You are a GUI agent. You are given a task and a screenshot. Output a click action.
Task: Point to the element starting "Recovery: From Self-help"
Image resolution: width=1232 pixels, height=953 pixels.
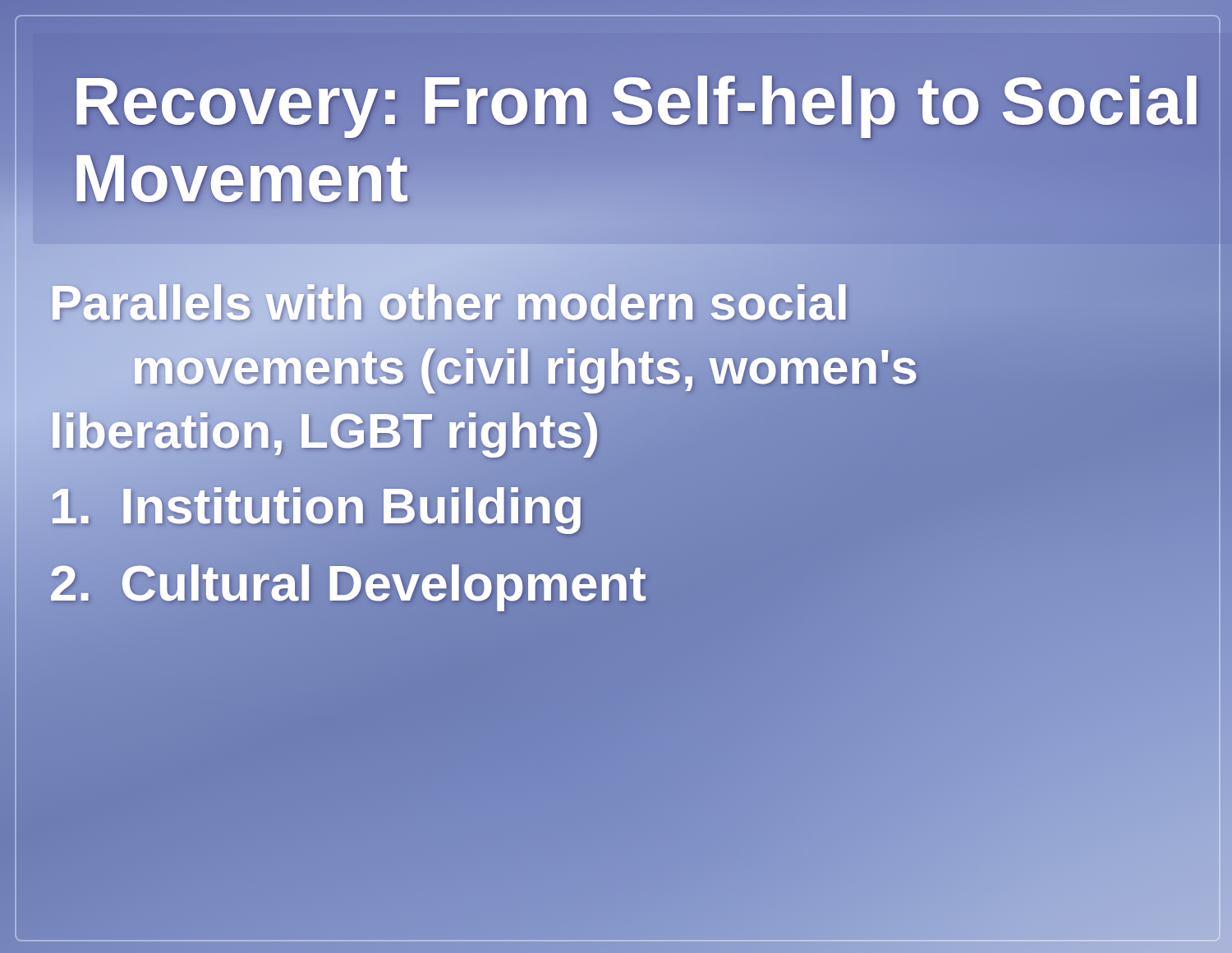tap(652, 140)
